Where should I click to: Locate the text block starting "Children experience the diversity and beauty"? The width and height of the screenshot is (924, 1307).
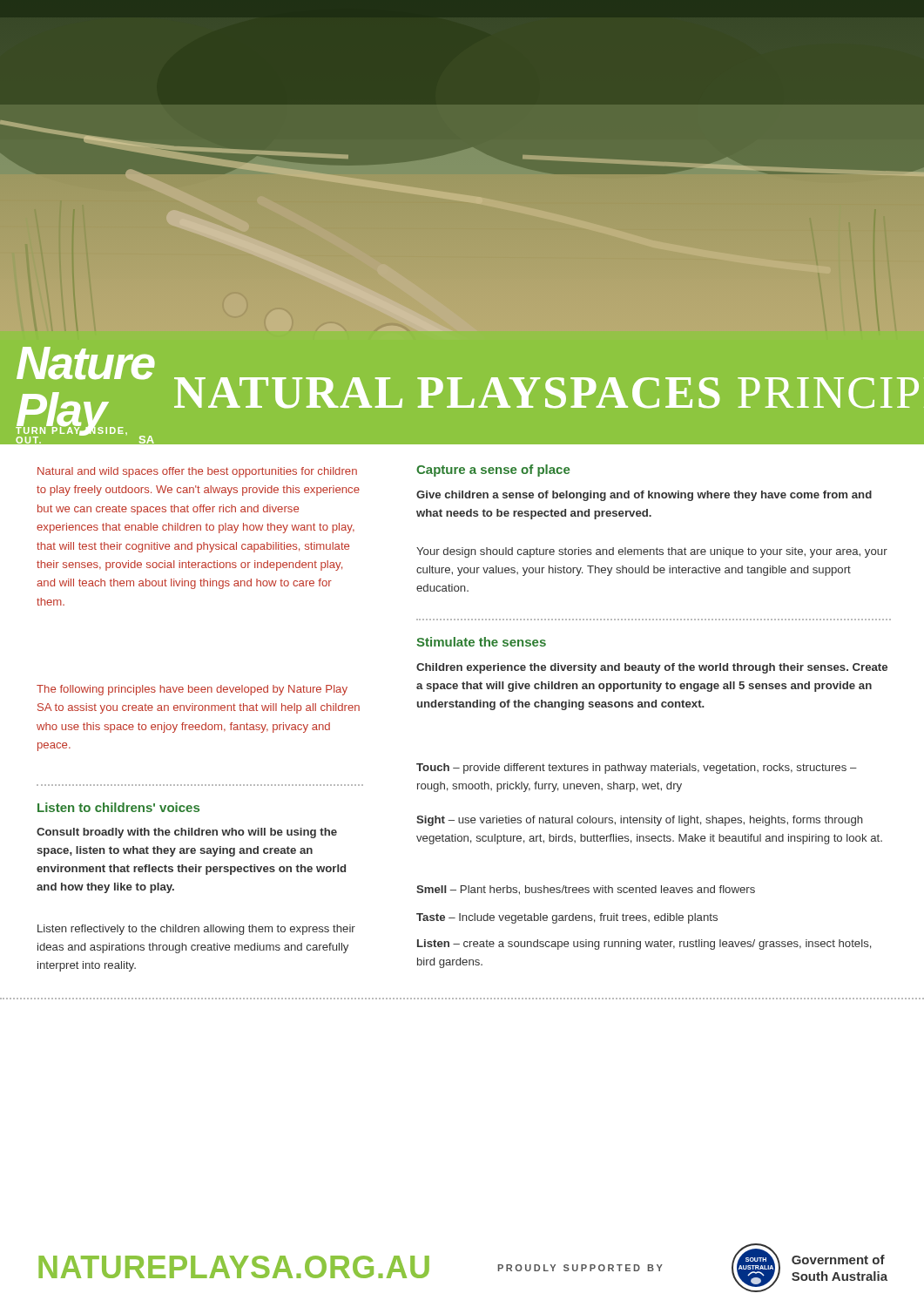click(652, 685)
